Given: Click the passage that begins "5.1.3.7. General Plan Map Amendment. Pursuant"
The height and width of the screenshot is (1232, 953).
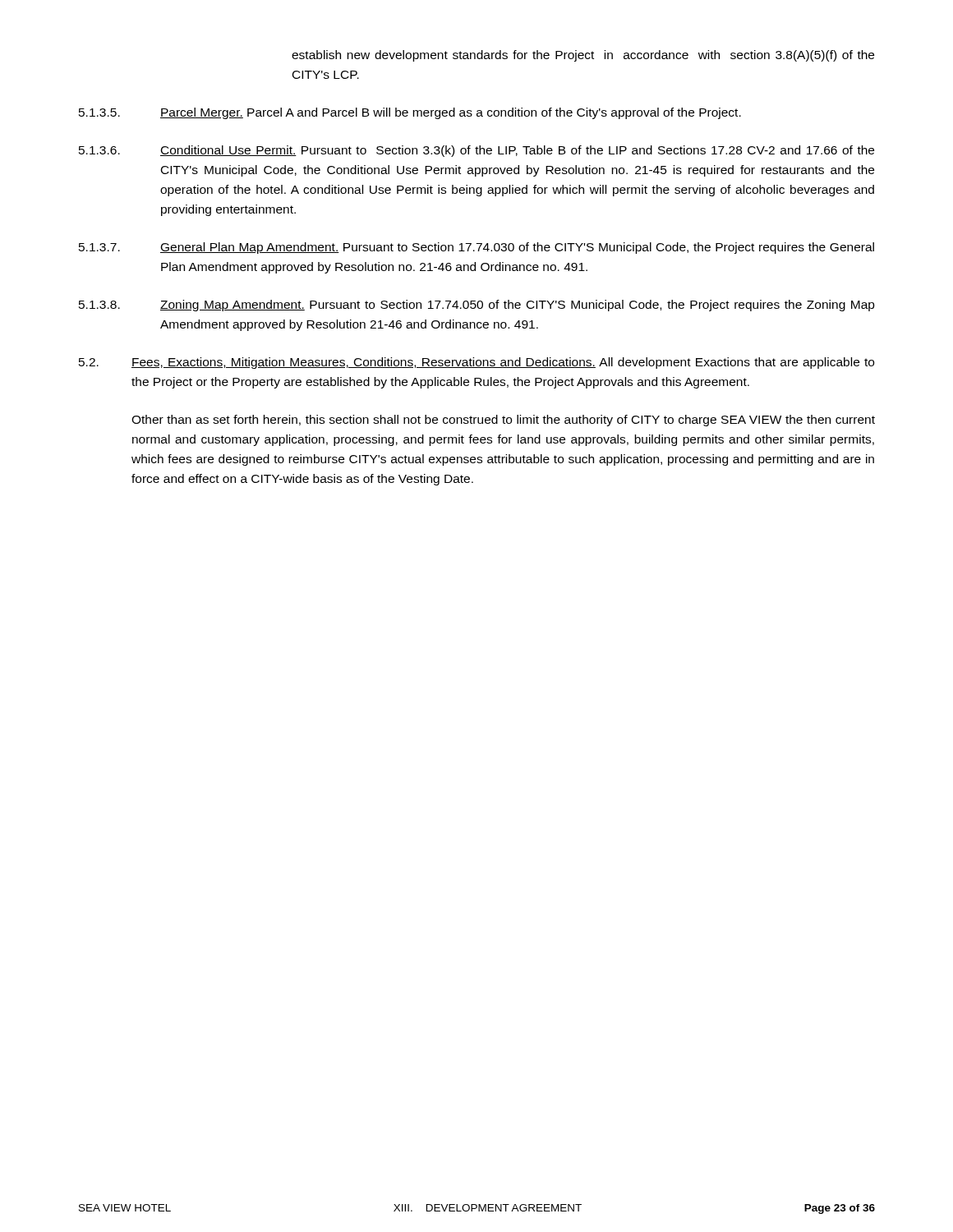Looking at the screenshot, I should 476,257.
